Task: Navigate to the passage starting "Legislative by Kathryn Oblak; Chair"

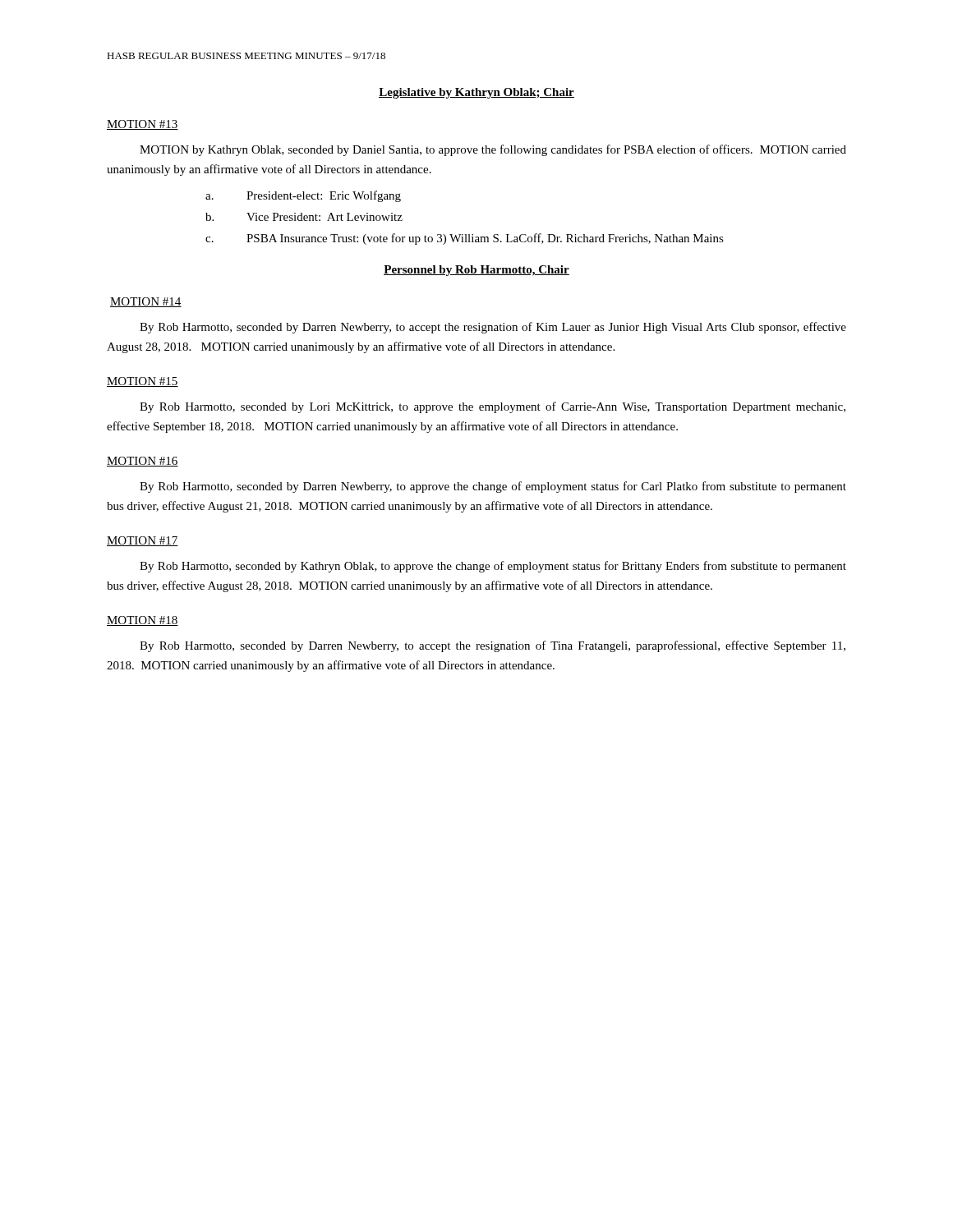Action: (x=476, y=92)
